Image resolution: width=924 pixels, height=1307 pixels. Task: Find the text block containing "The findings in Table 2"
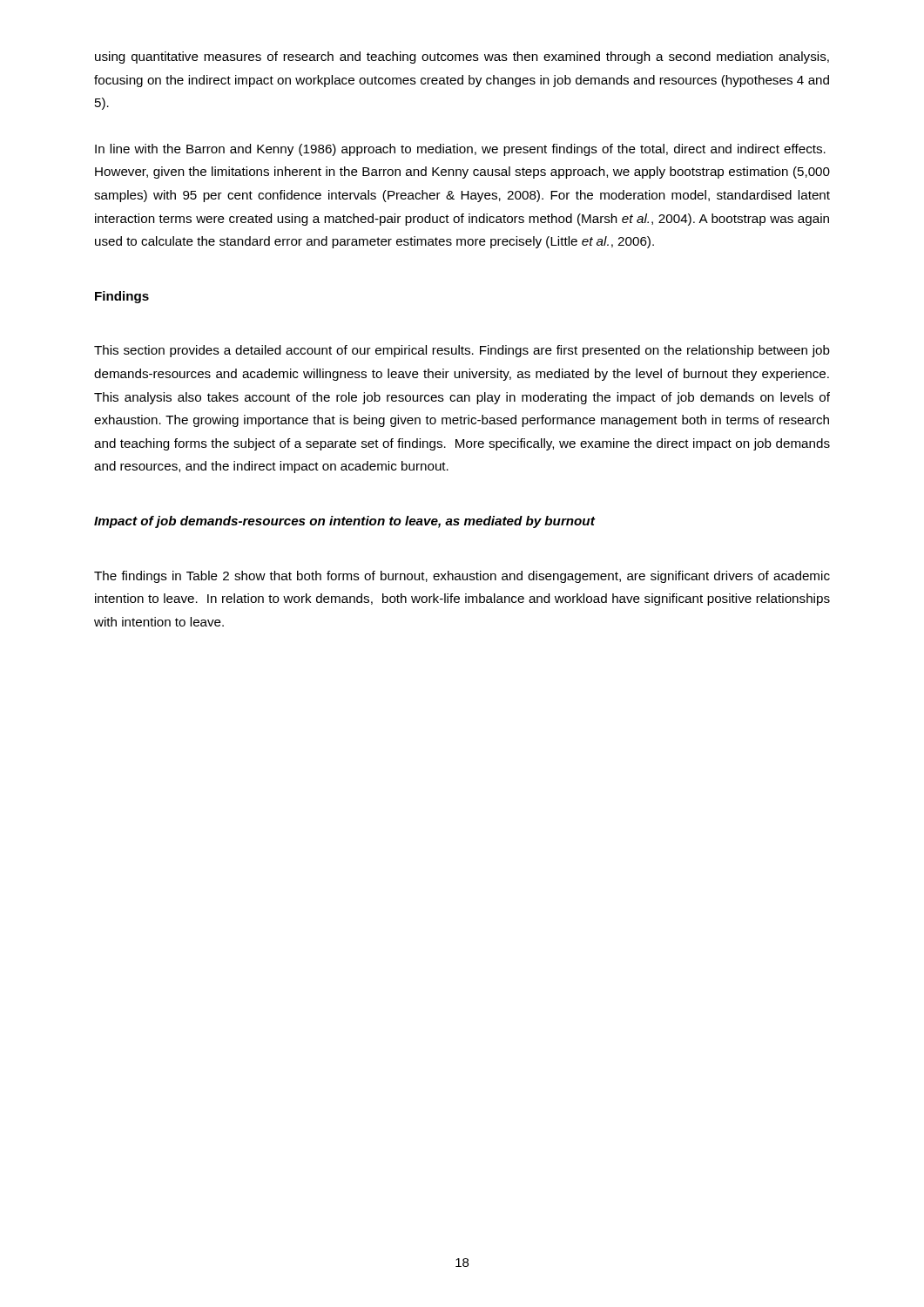pyautogui.click(x=462, y=598)
